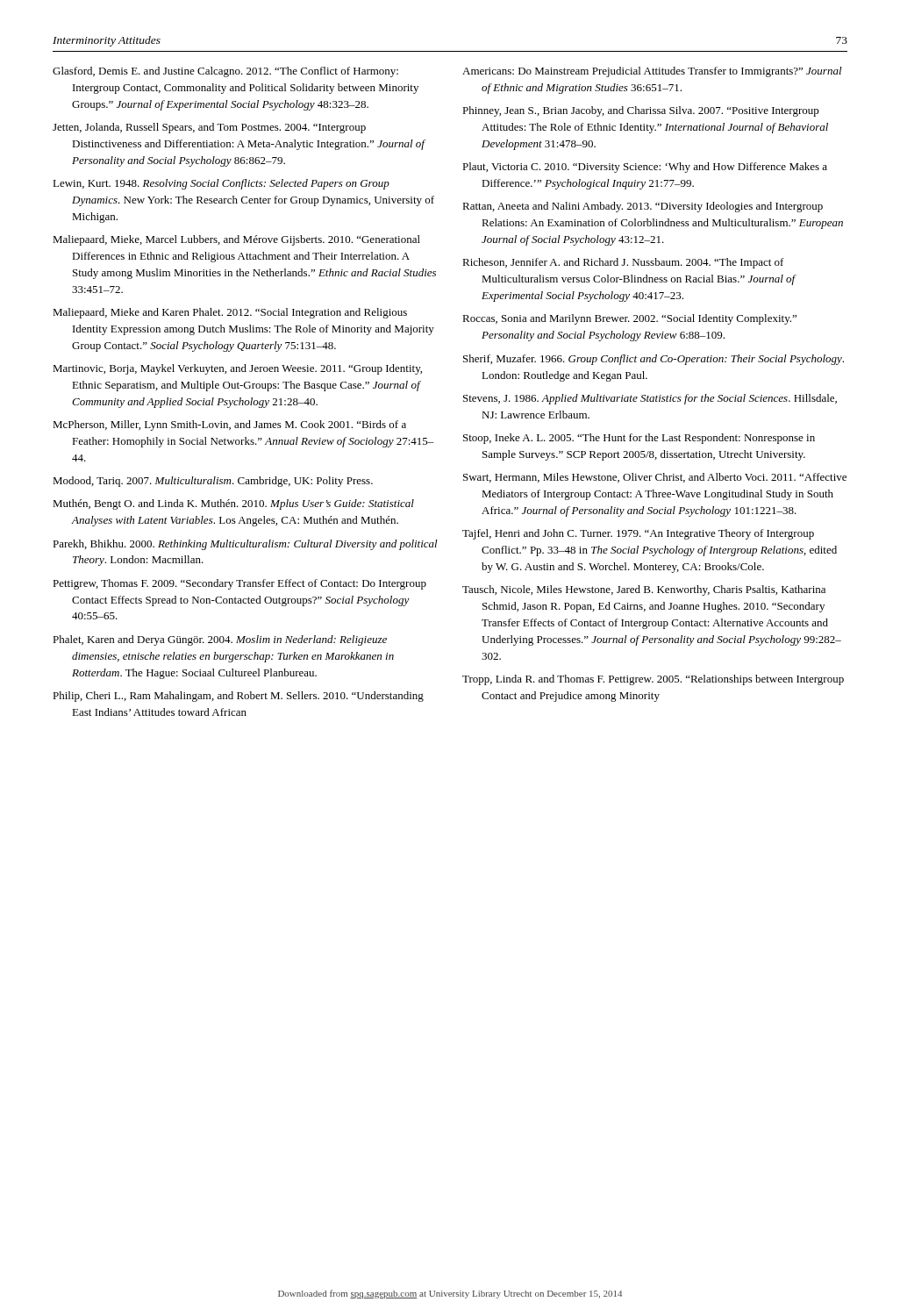Viewport: 900px width, 1316px height.
Task: Navigate to the element starting "Glasford, Demis E. and"
Action: (236, 87)
